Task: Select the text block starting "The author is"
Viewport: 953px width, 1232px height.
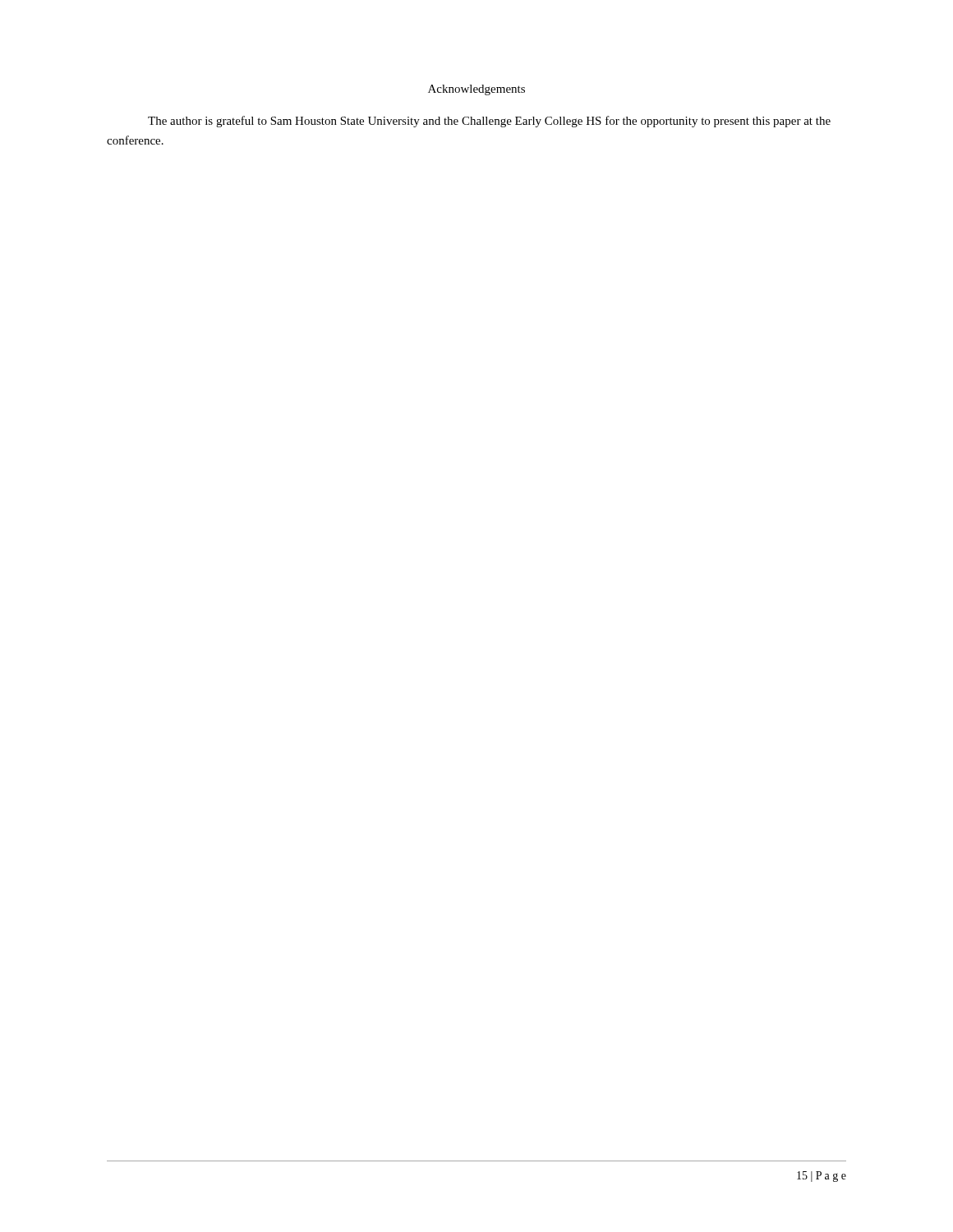Action: 469,131
